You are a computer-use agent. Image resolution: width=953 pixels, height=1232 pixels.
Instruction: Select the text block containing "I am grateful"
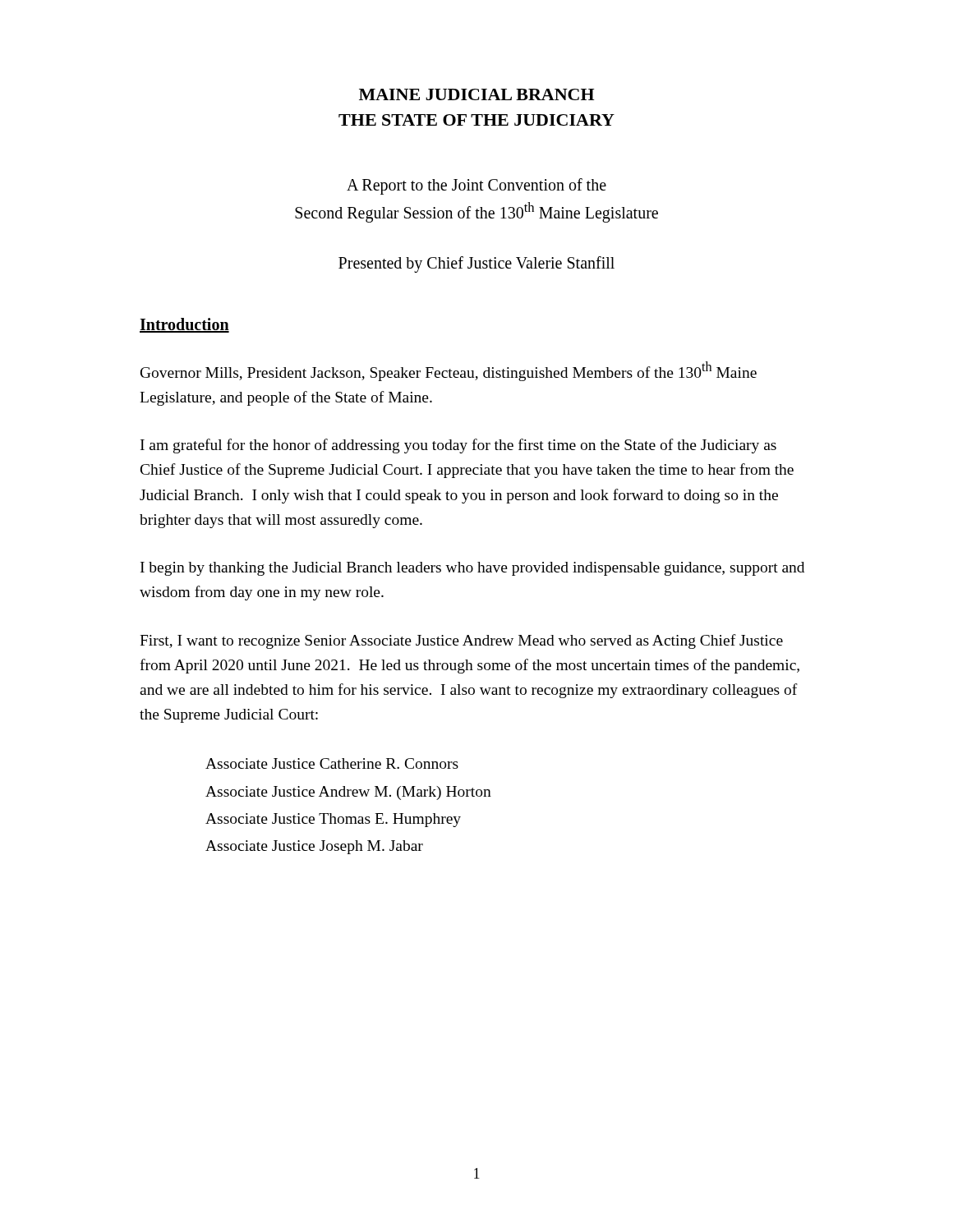[x=467, y=482]
